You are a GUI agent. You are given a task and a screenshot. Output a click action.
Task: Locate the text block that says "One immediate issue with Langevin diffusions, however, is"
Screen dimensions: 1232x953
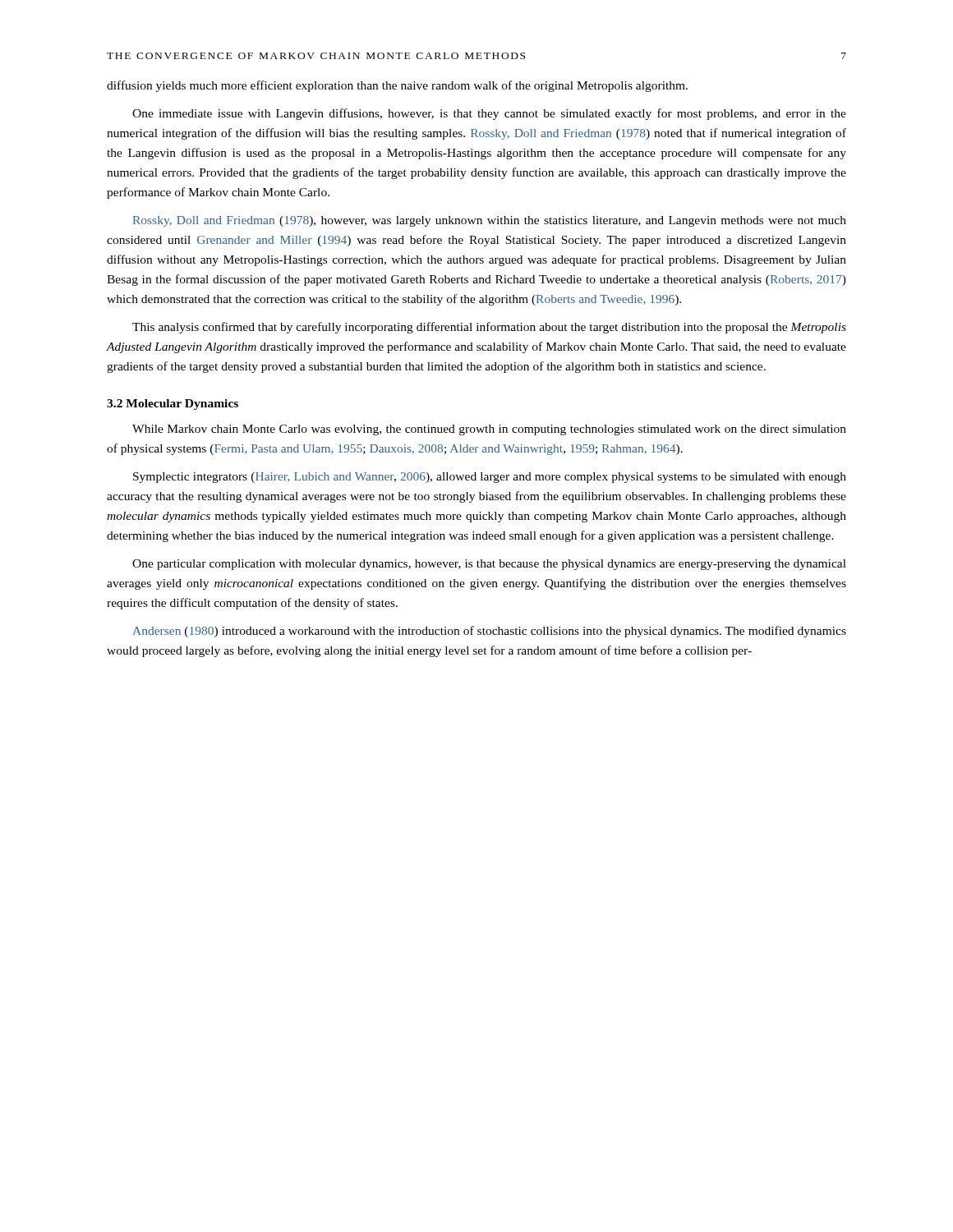point(476,153)
